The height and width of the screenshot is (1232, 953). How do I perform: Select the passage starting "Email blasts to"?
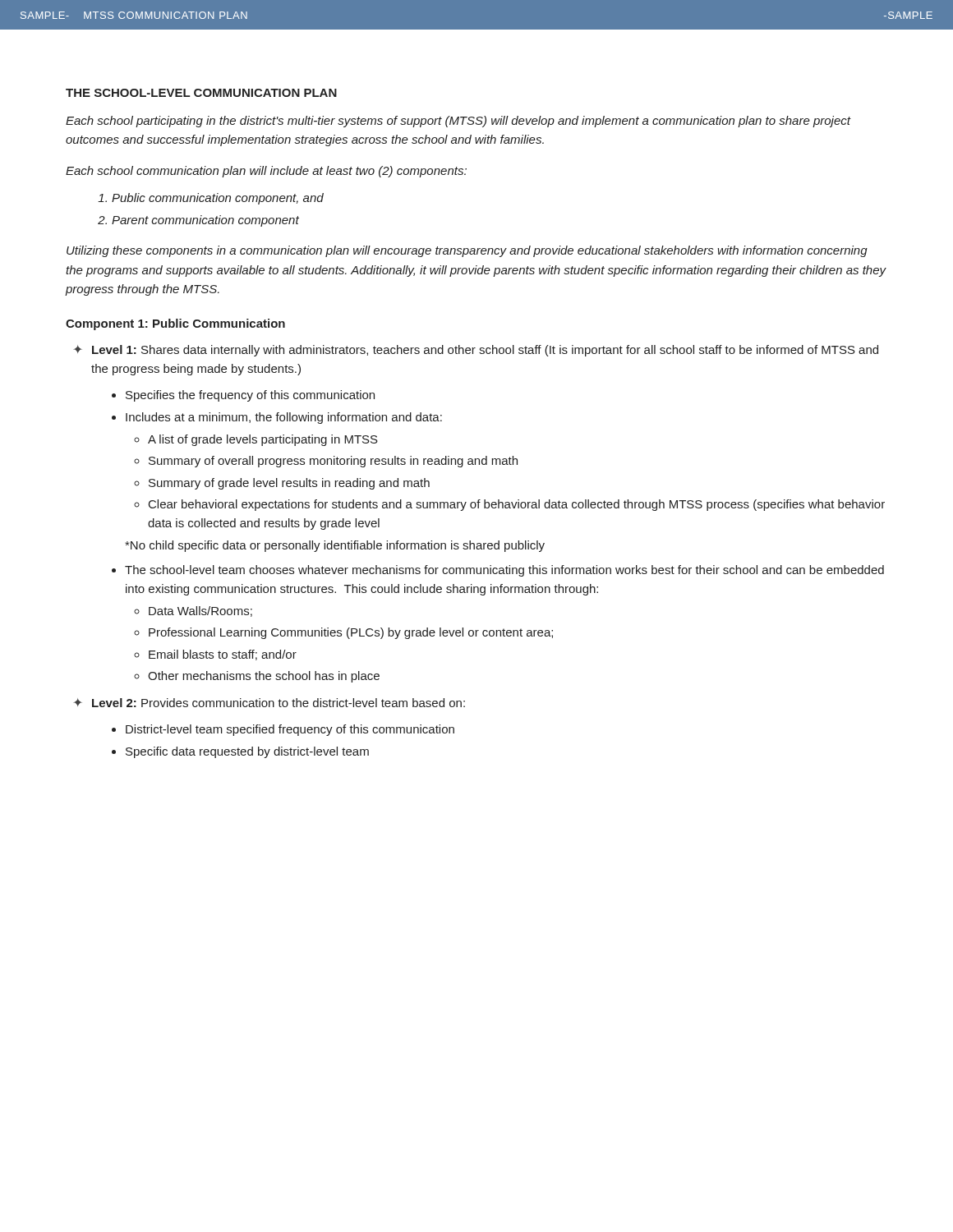pos(222,654)
